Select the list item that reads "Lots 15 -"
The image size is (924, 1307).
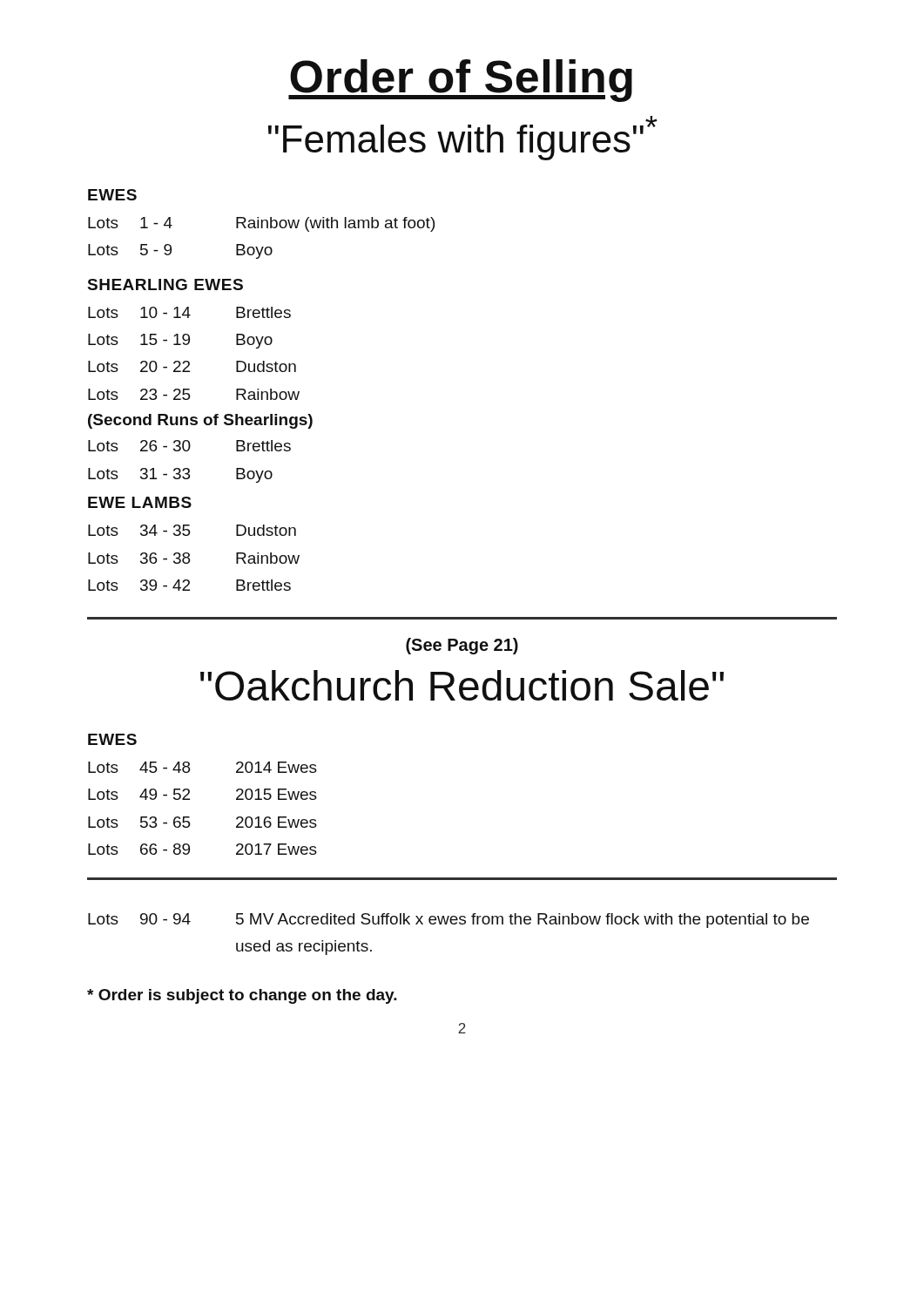(180, 340)
